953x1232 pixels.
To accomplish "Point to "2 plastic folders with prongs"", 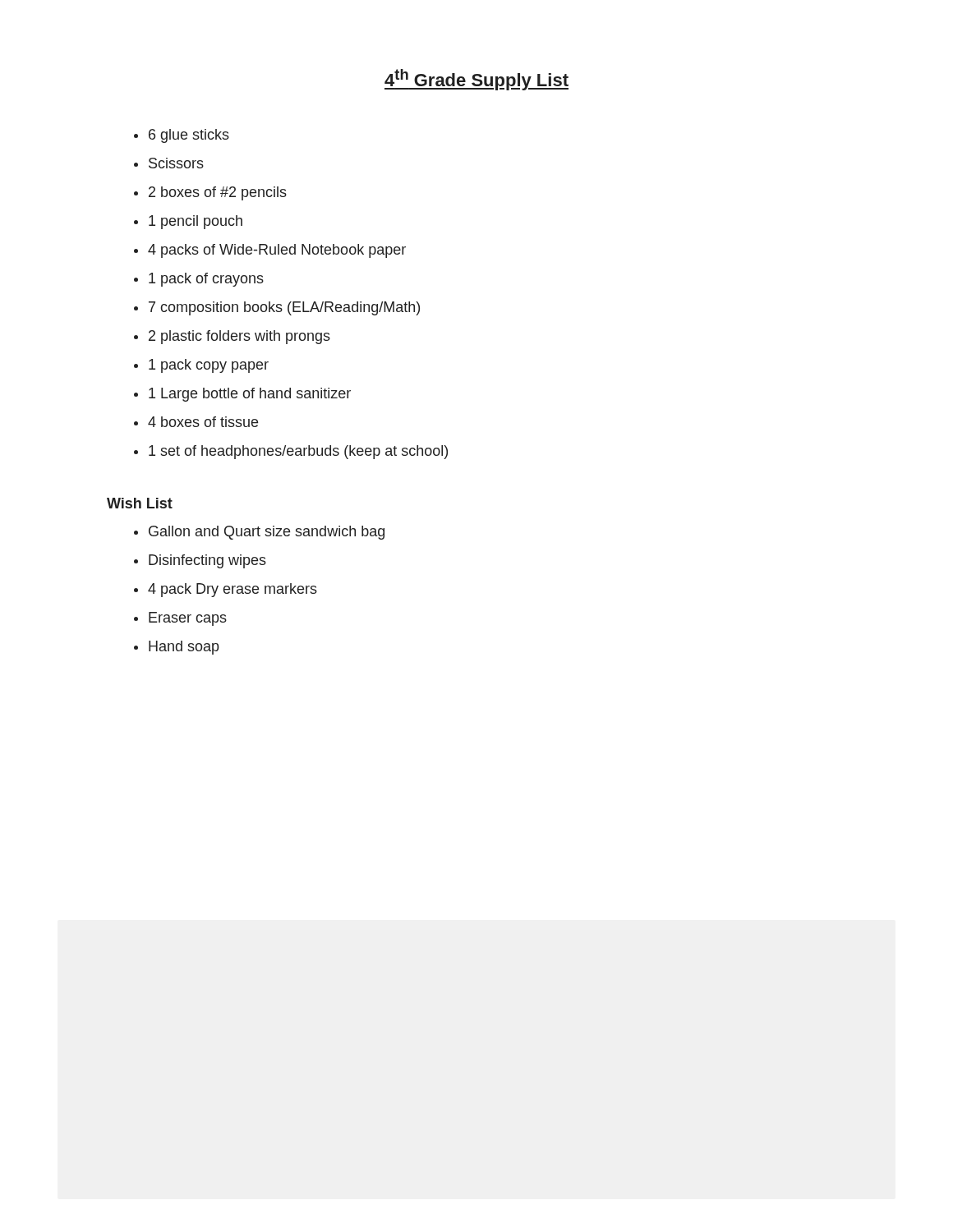I will click(239, 336).
